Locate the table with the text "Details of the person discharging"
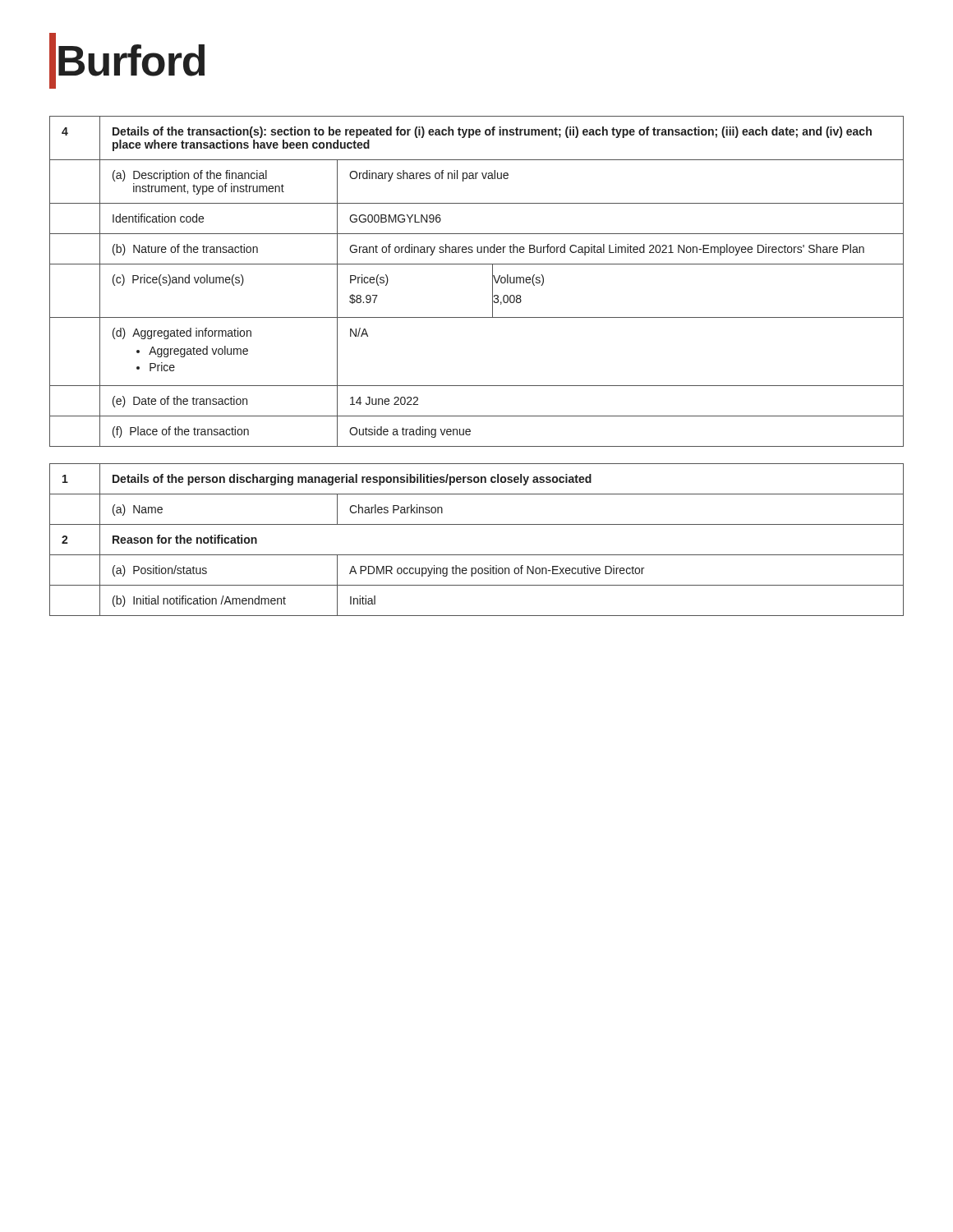 click(476, 540)
